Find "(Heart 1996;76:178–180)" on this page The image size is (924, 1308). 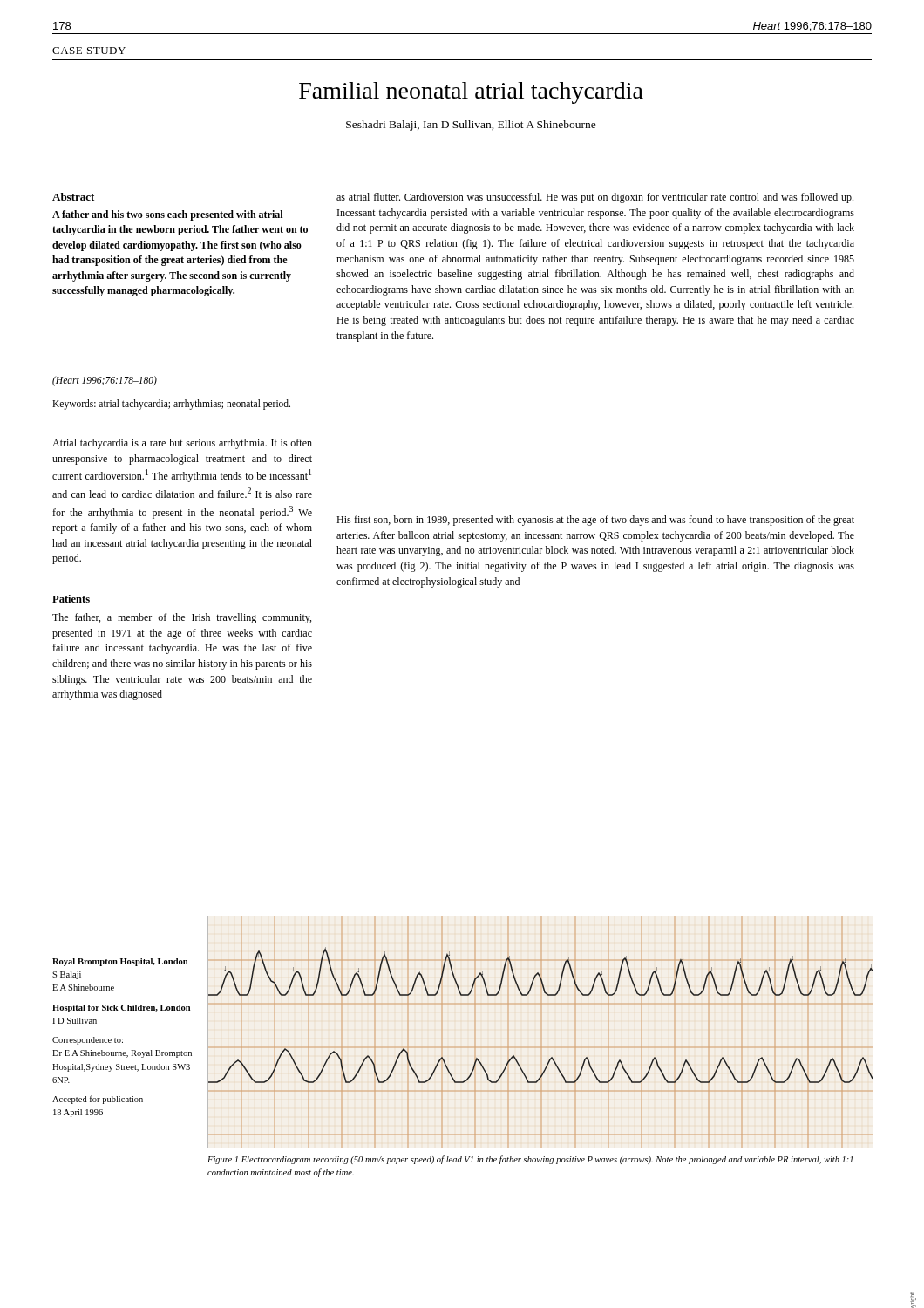click(105, 380)
